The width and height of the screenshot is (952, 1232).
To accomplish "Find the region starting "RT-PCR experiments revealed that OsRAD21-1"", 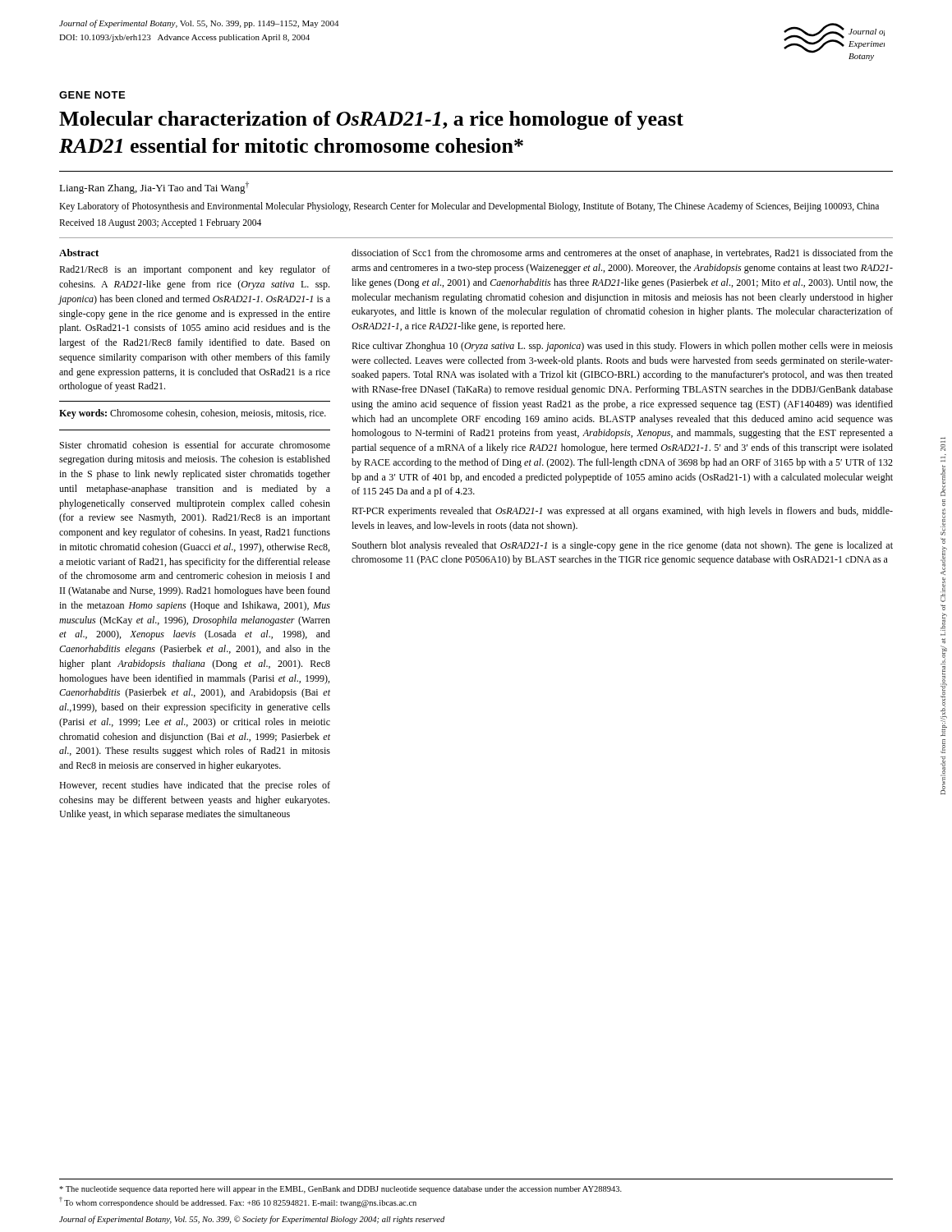I will [x=622, y=518].
